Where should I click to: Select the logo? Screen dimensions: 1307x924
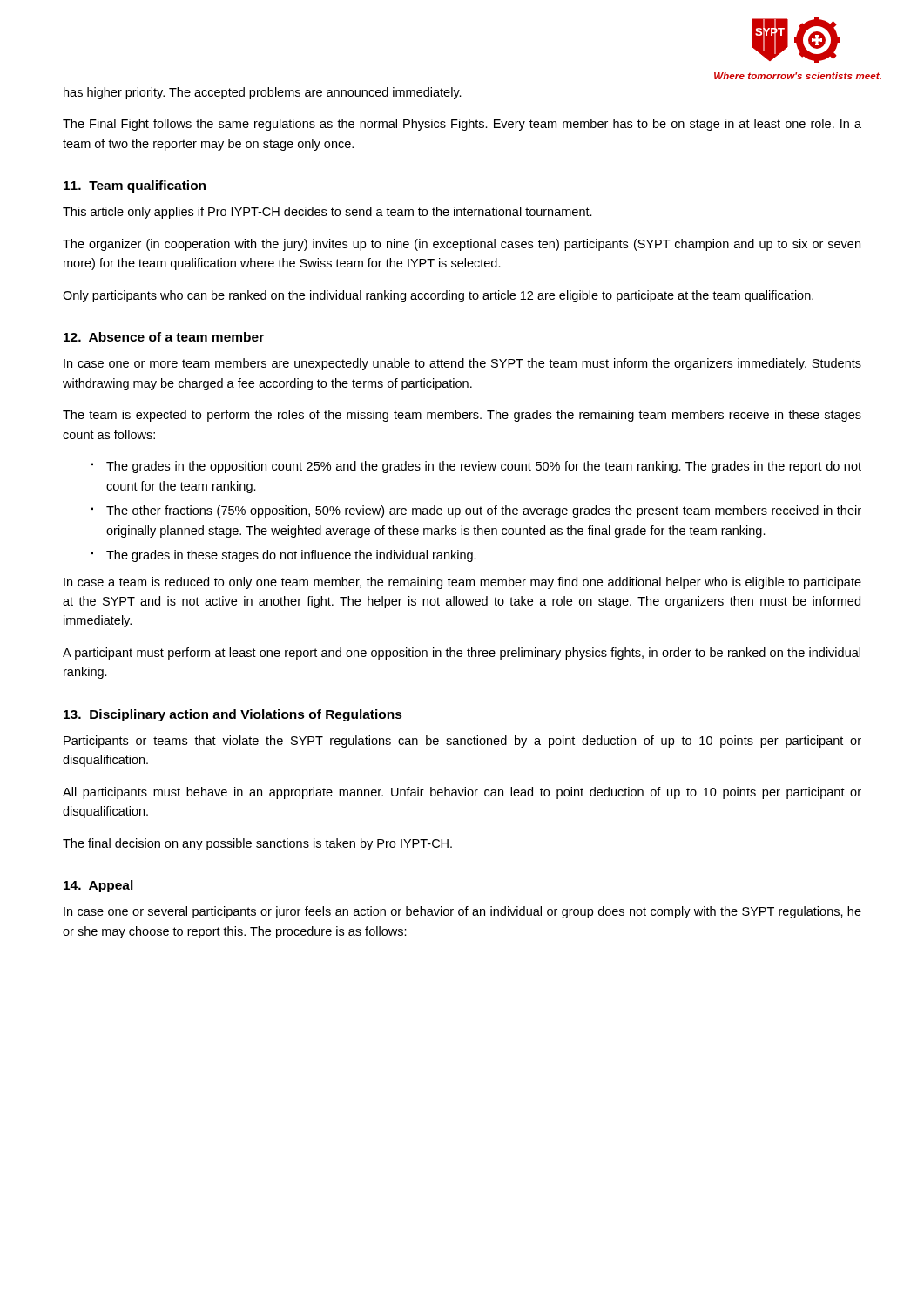point(798,48)
